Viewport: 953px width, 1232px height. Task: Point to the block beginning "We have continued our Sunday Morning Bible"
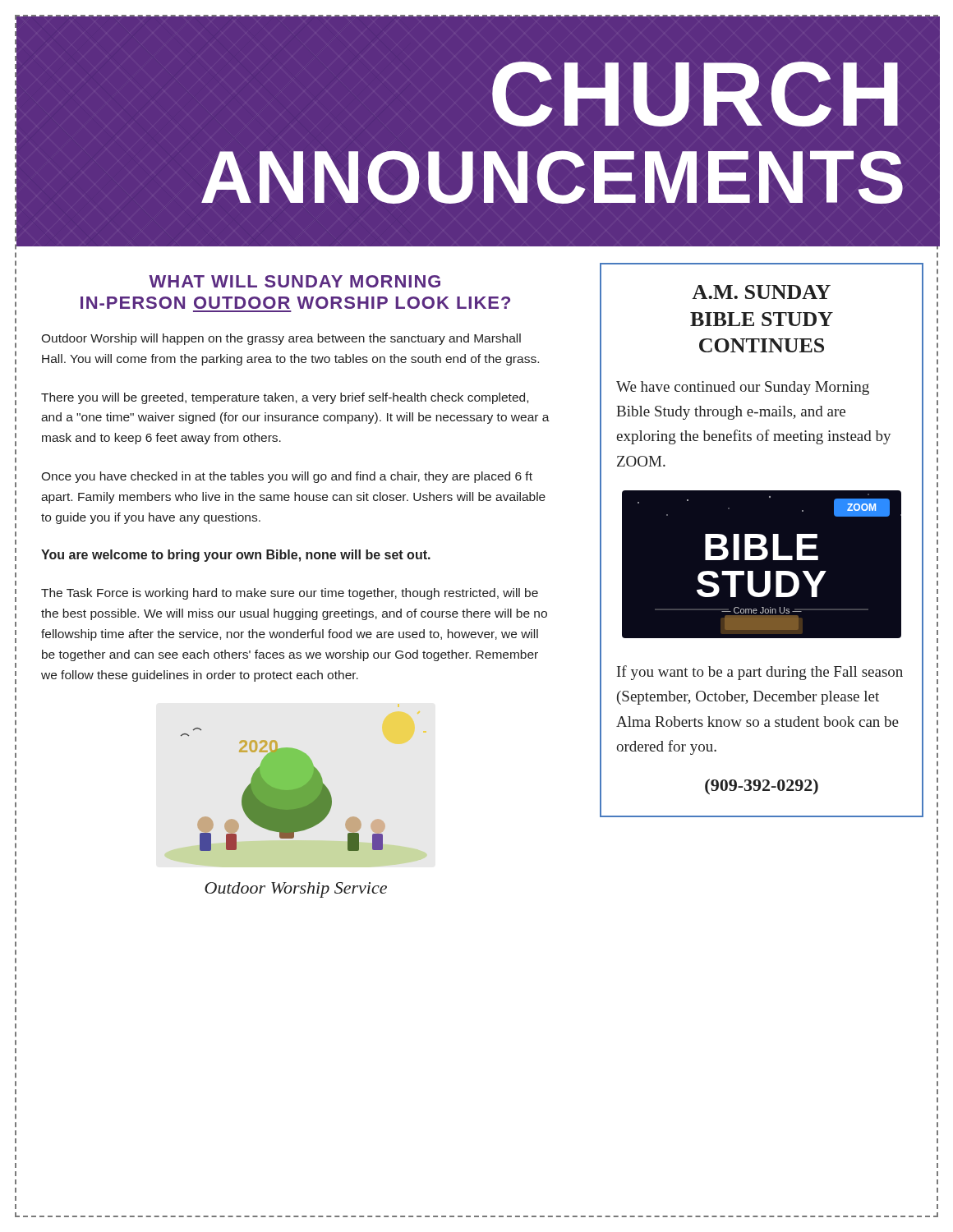(754, 423)
